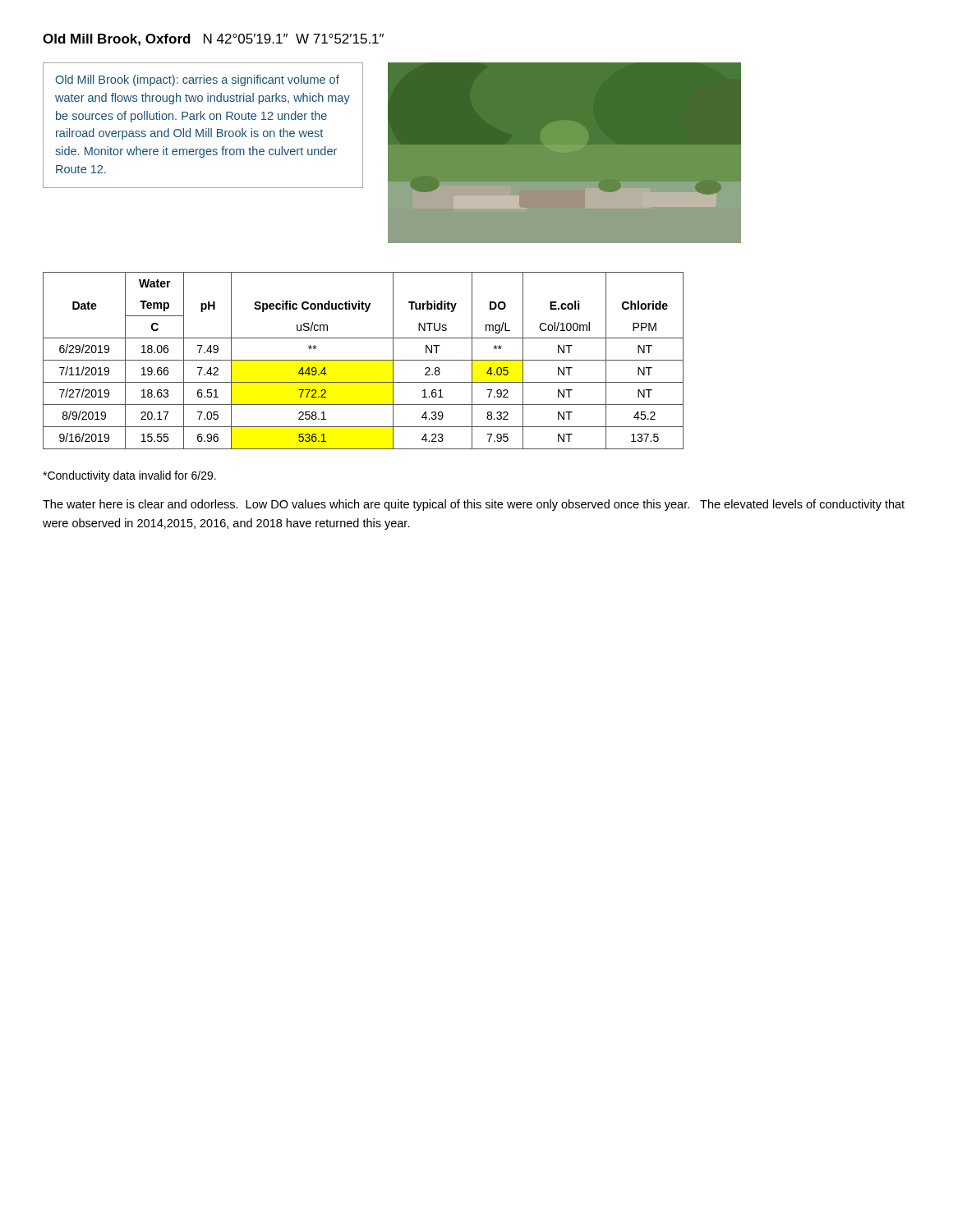Find the photo
Image resolution: width=953 pixels, height=1232 pixels.
click(x=649, y=154)
